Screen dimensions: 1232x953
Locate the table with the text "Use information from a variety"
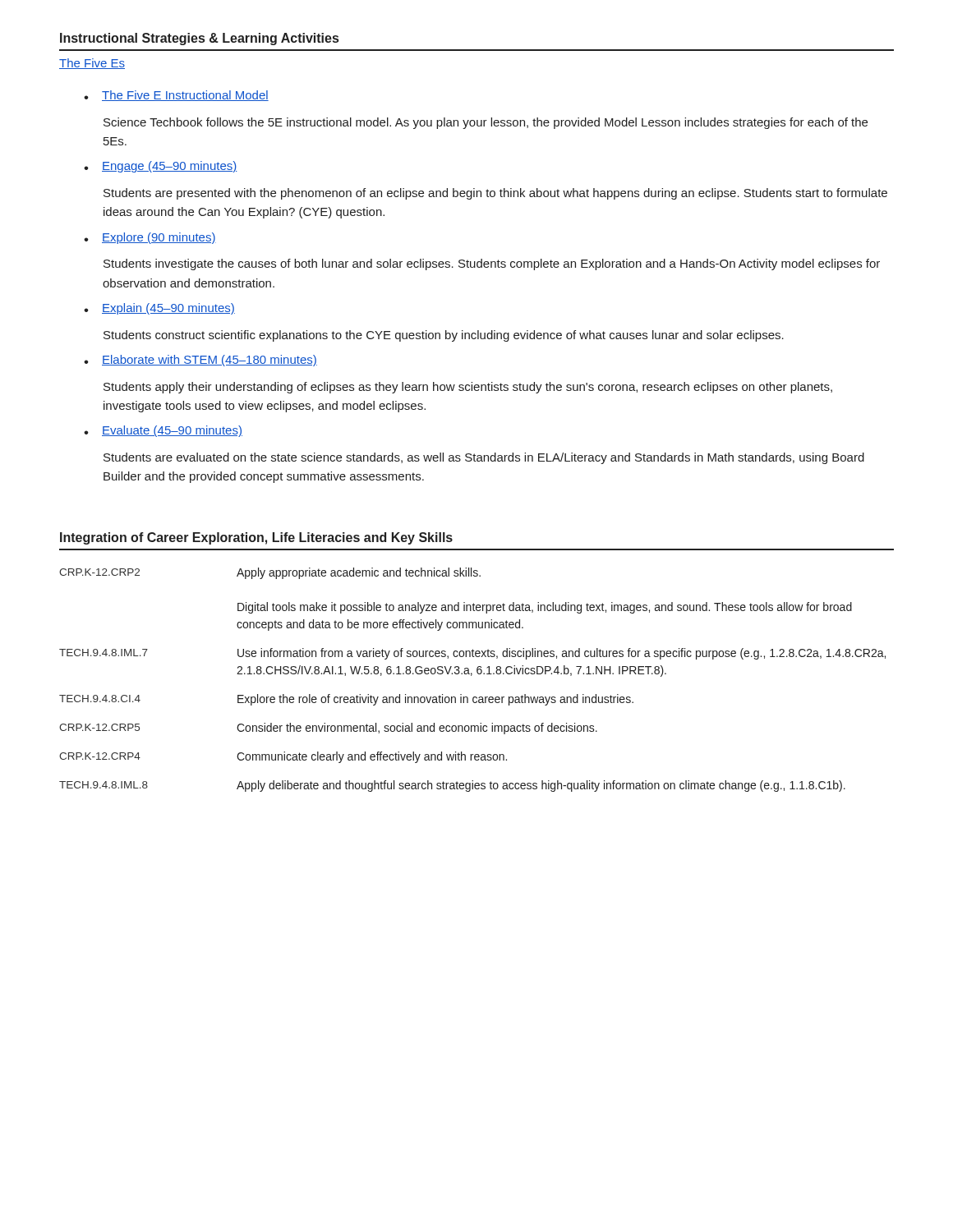click(x=476, y=679)
